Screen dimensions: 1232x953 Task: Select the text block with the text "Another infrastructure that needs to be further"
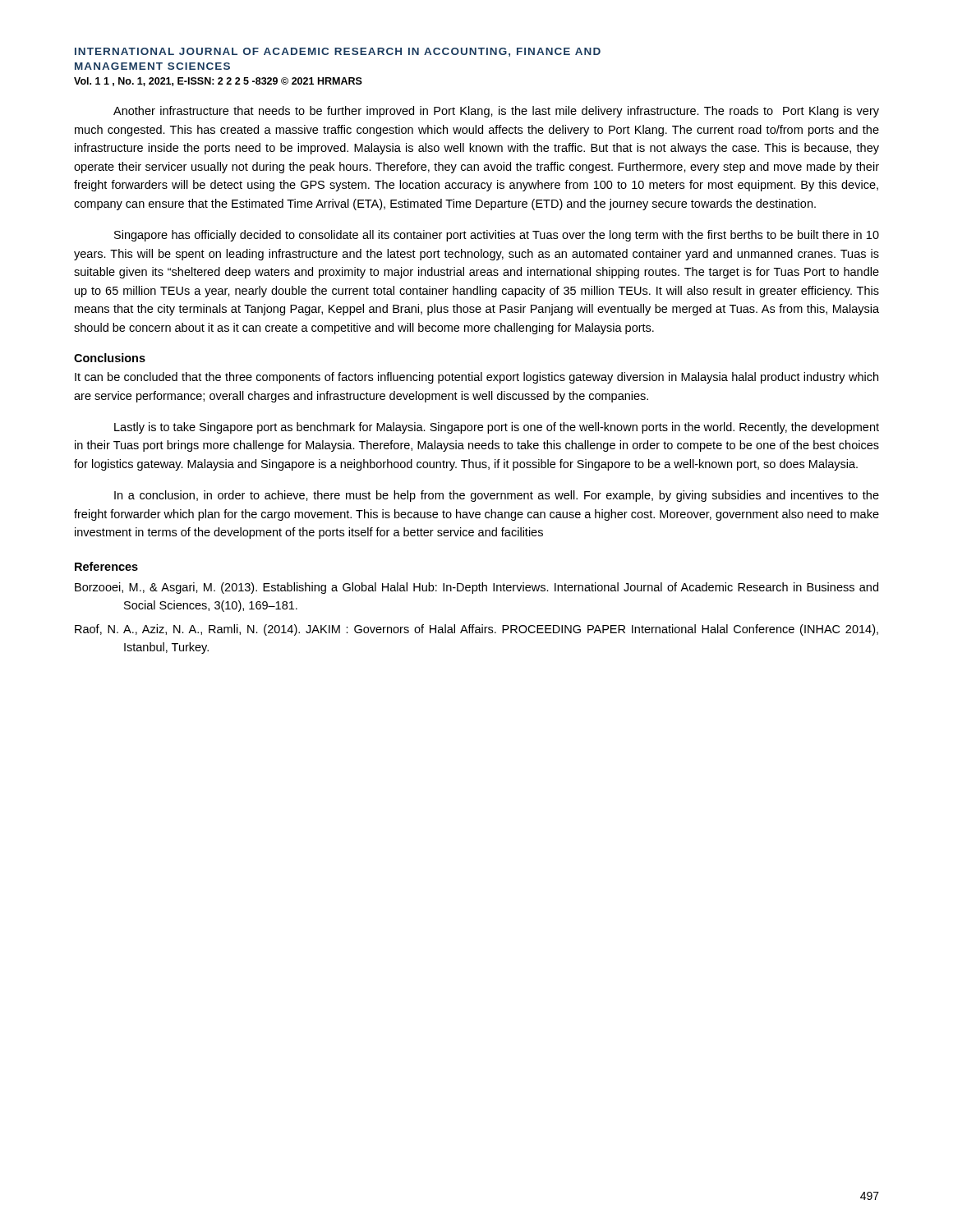coord(476,157)
